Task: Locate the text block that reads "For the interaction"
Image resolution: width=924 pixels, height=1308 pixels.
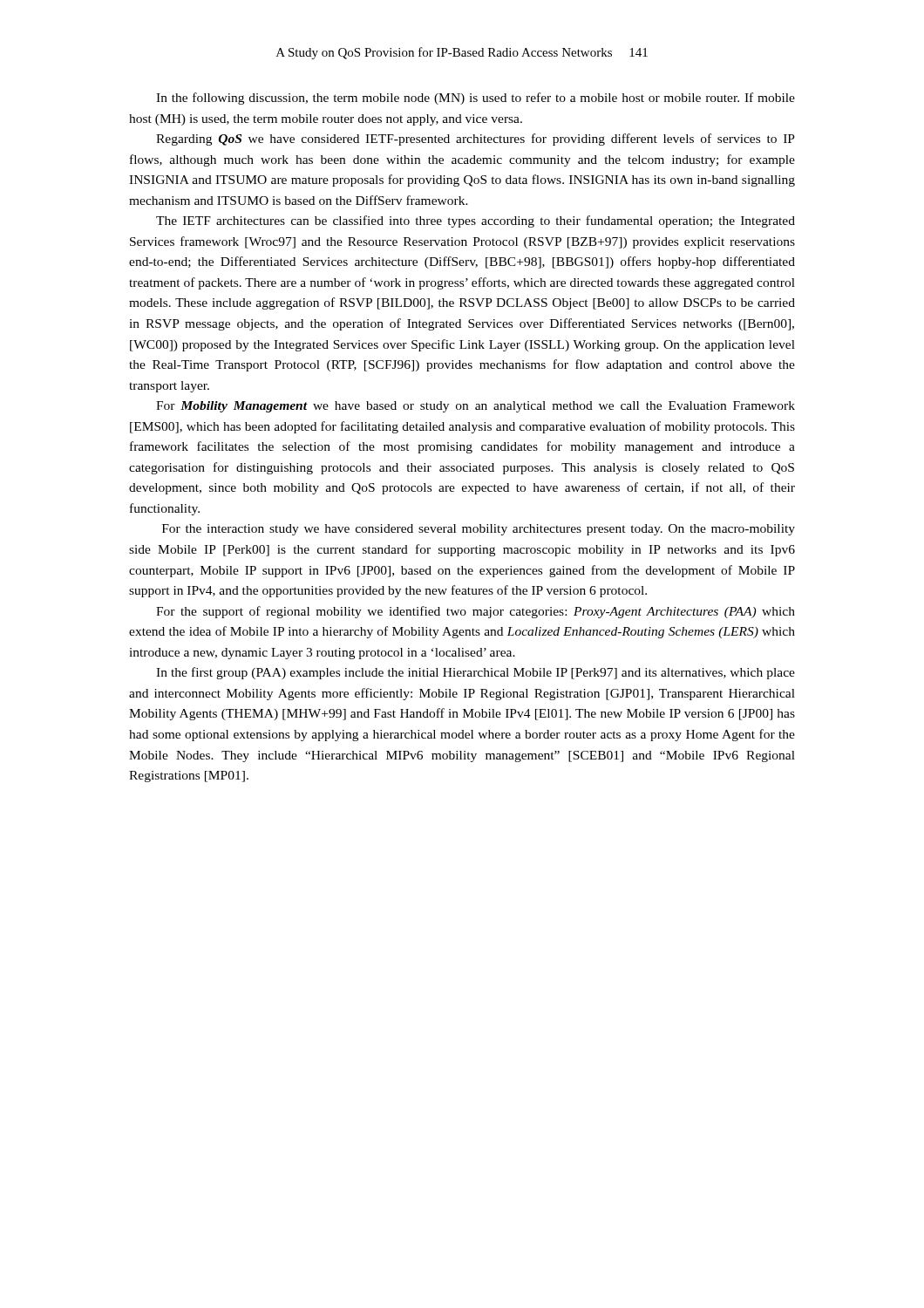Action: click(x=462, y=559)
